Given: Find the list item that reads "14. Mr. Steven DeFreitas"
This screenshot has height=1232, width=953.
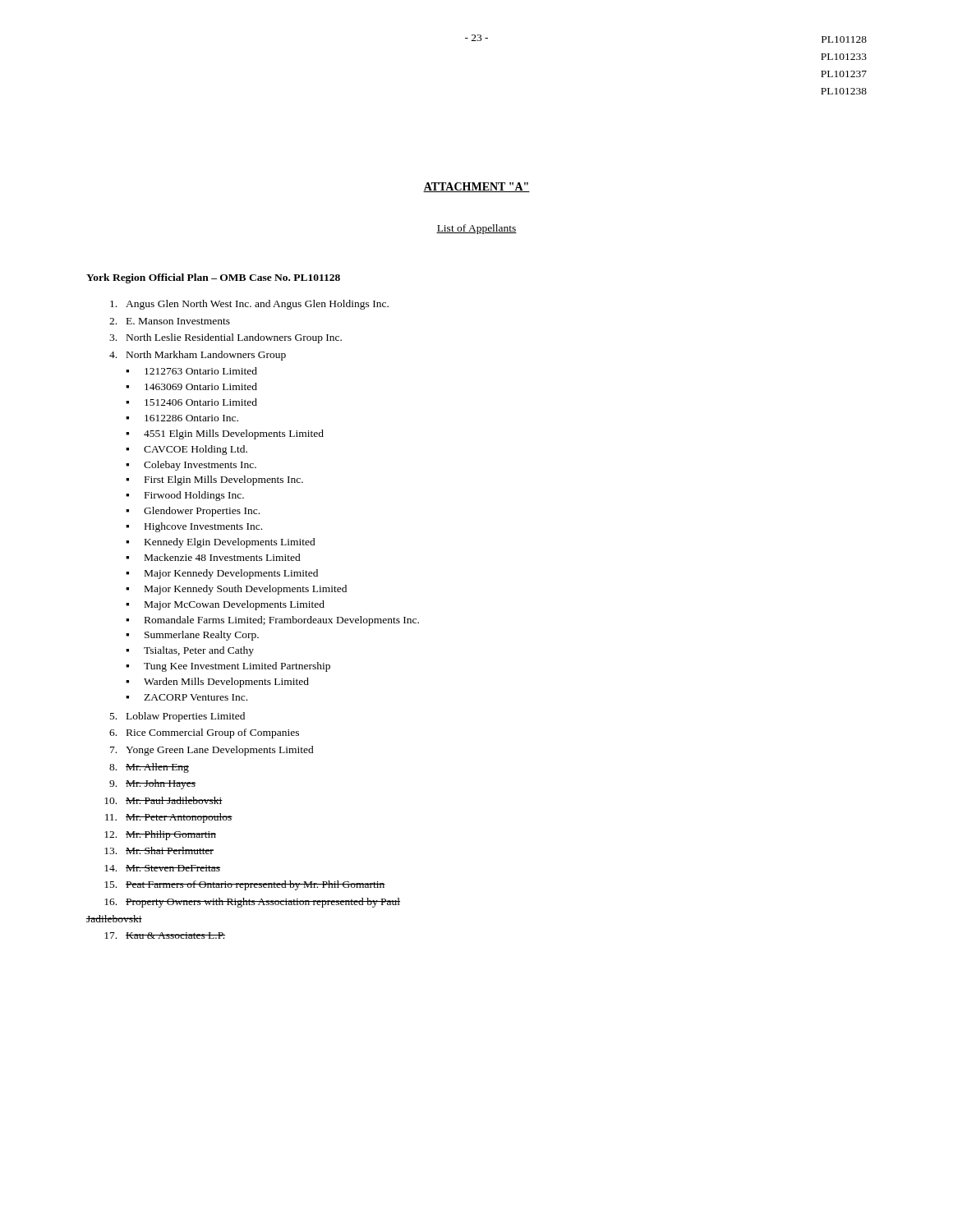Looking at the screenshot, I should pyautogui.click(x=162, y=868).
